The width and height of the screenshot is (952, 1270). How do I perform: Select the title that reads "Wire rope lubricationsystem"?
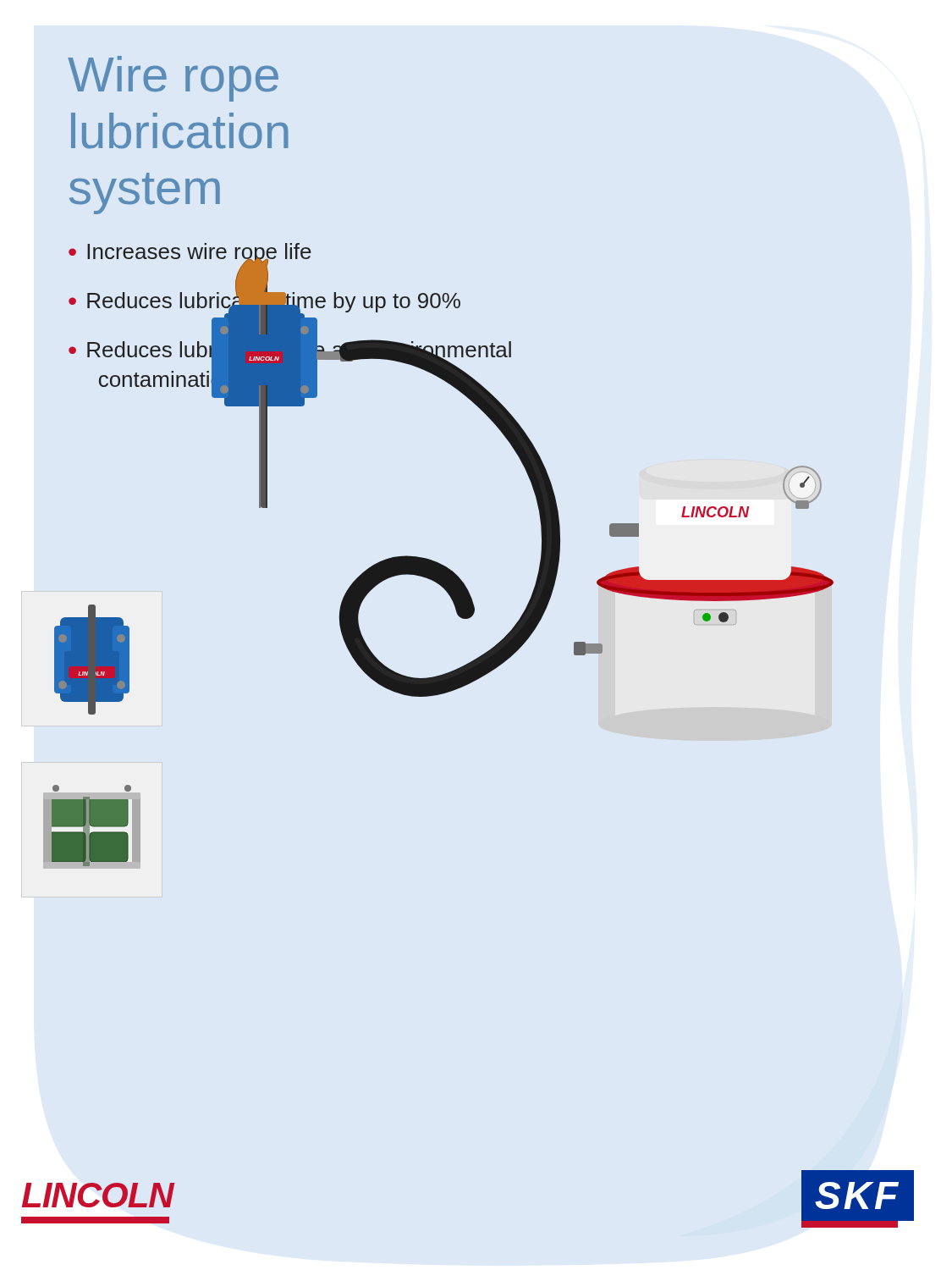point(288,131)
